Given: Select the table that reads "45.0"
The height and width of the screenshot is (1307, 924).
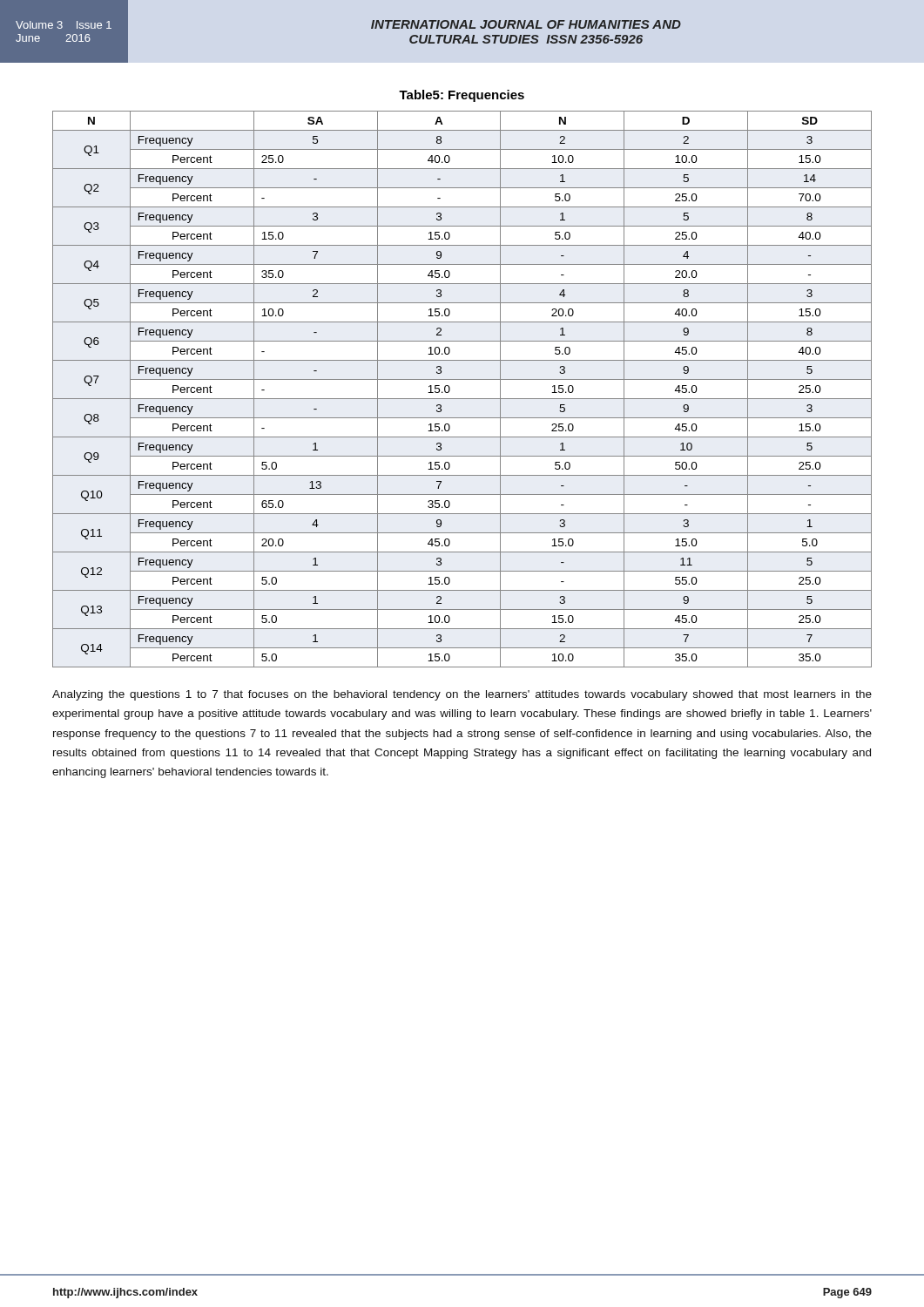Looking at the screenshot, I should coord(462,389).
